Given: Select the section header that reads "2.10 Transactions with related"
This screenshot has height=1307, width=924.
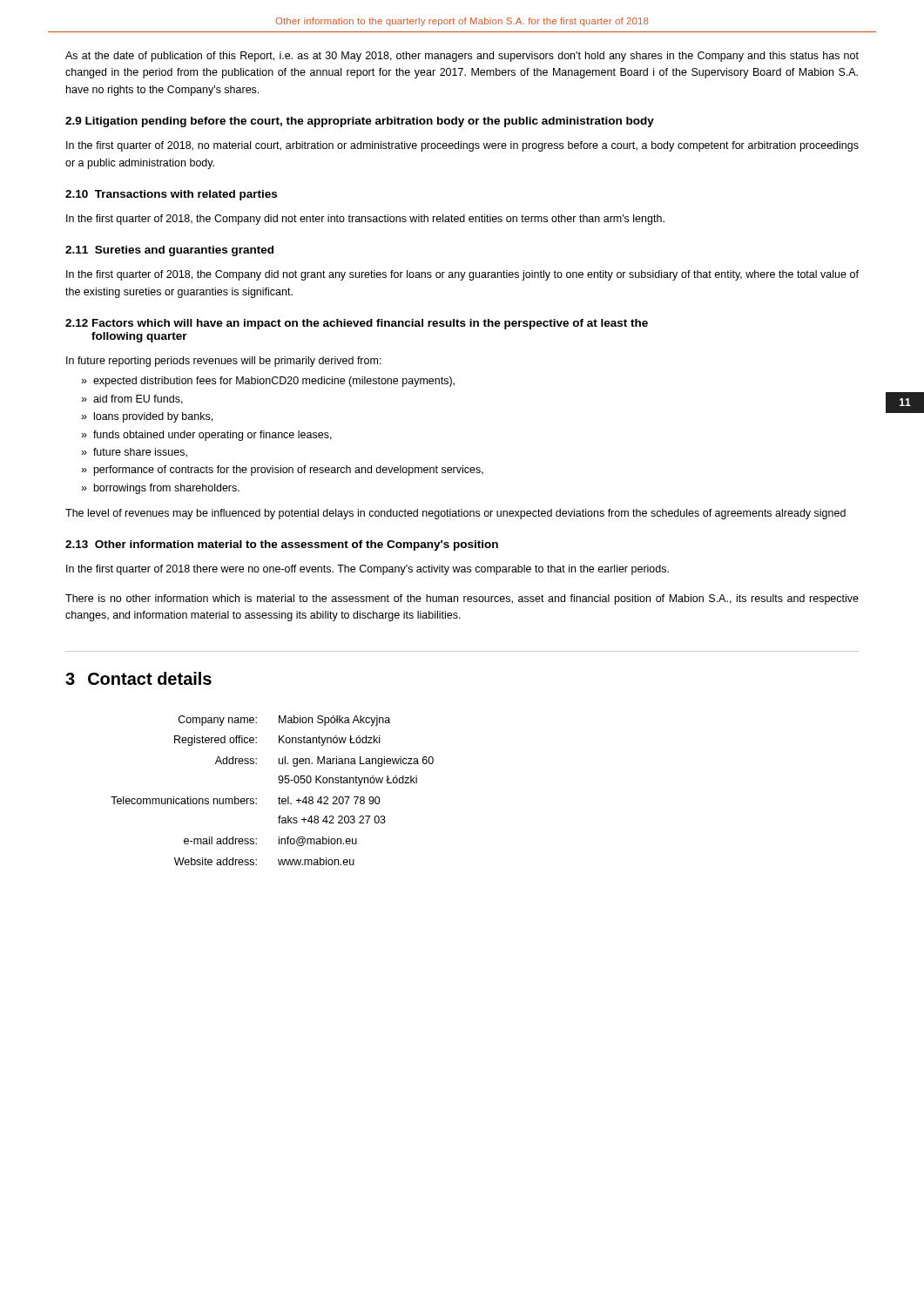Looking at the screenshot, I should click(x=171, y=194).
